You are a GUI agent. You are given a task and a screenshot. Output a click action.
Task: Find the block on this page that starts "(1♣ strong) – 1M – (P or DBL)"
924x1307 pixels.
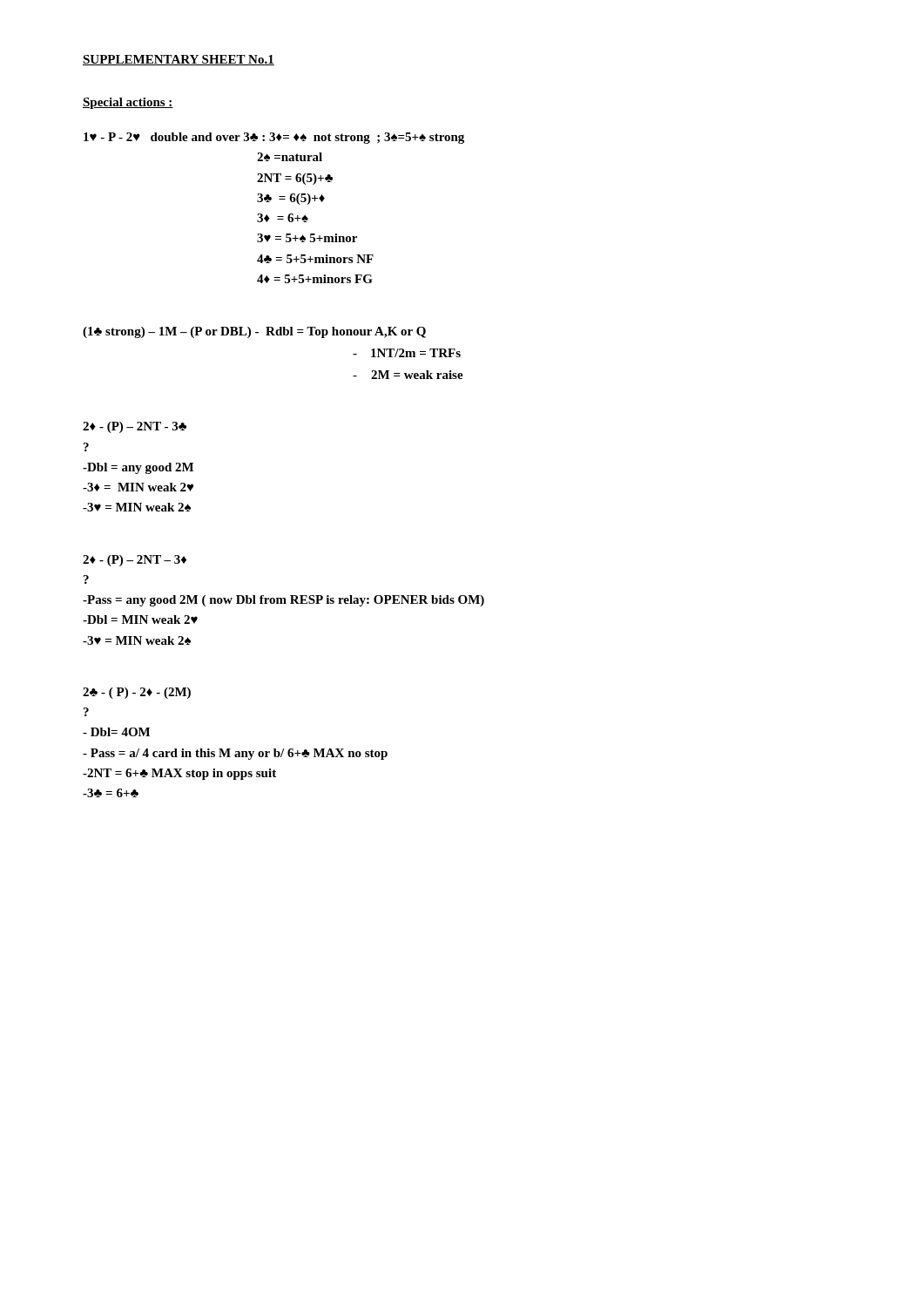254,332
